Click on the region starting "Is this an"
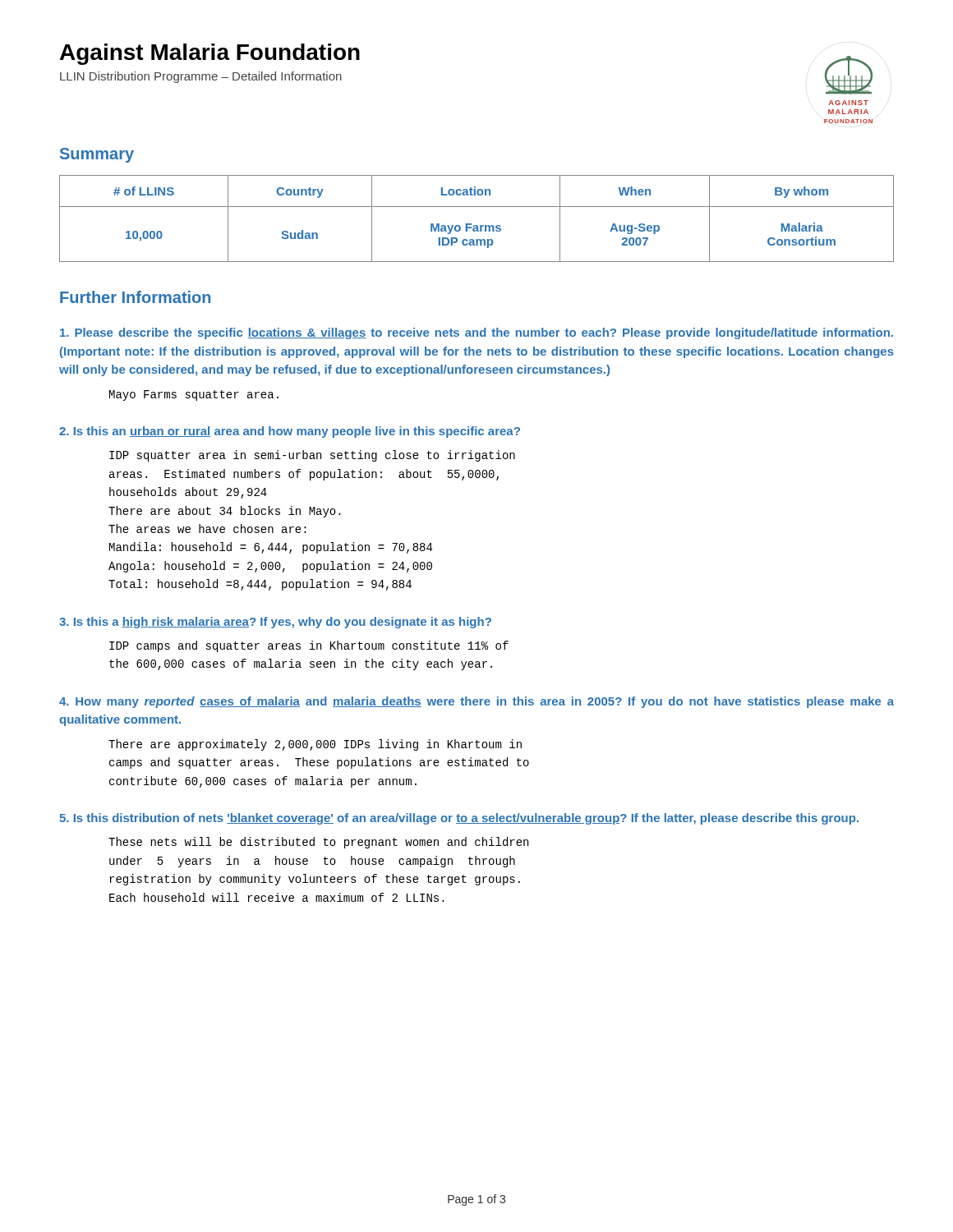This screenshot has height=1232, width=953. [x=476, y=431]
